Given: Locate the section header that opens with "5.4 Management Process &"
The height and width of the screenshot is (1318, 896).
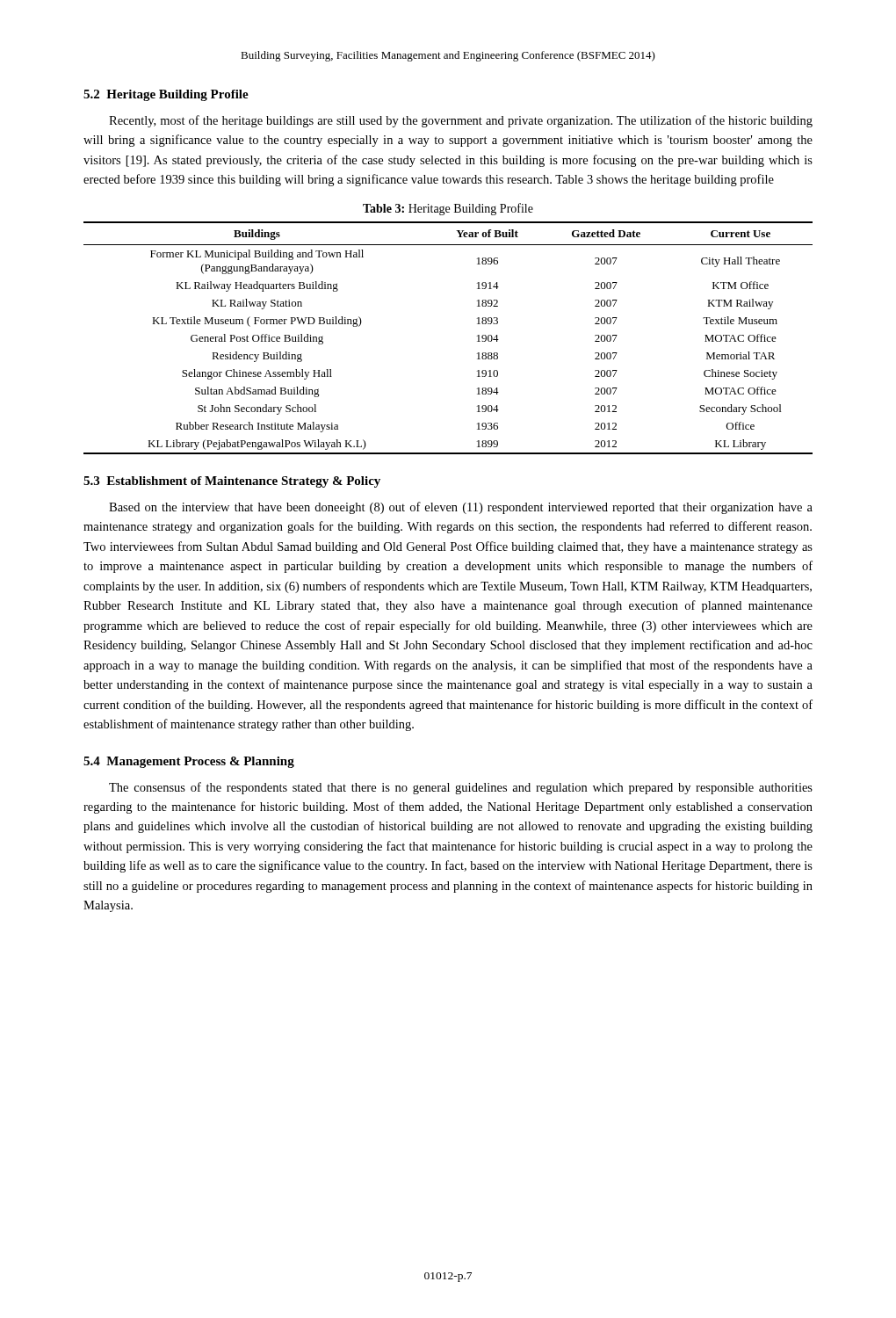Looking at the screenshot, I should [x=189, y=760].
